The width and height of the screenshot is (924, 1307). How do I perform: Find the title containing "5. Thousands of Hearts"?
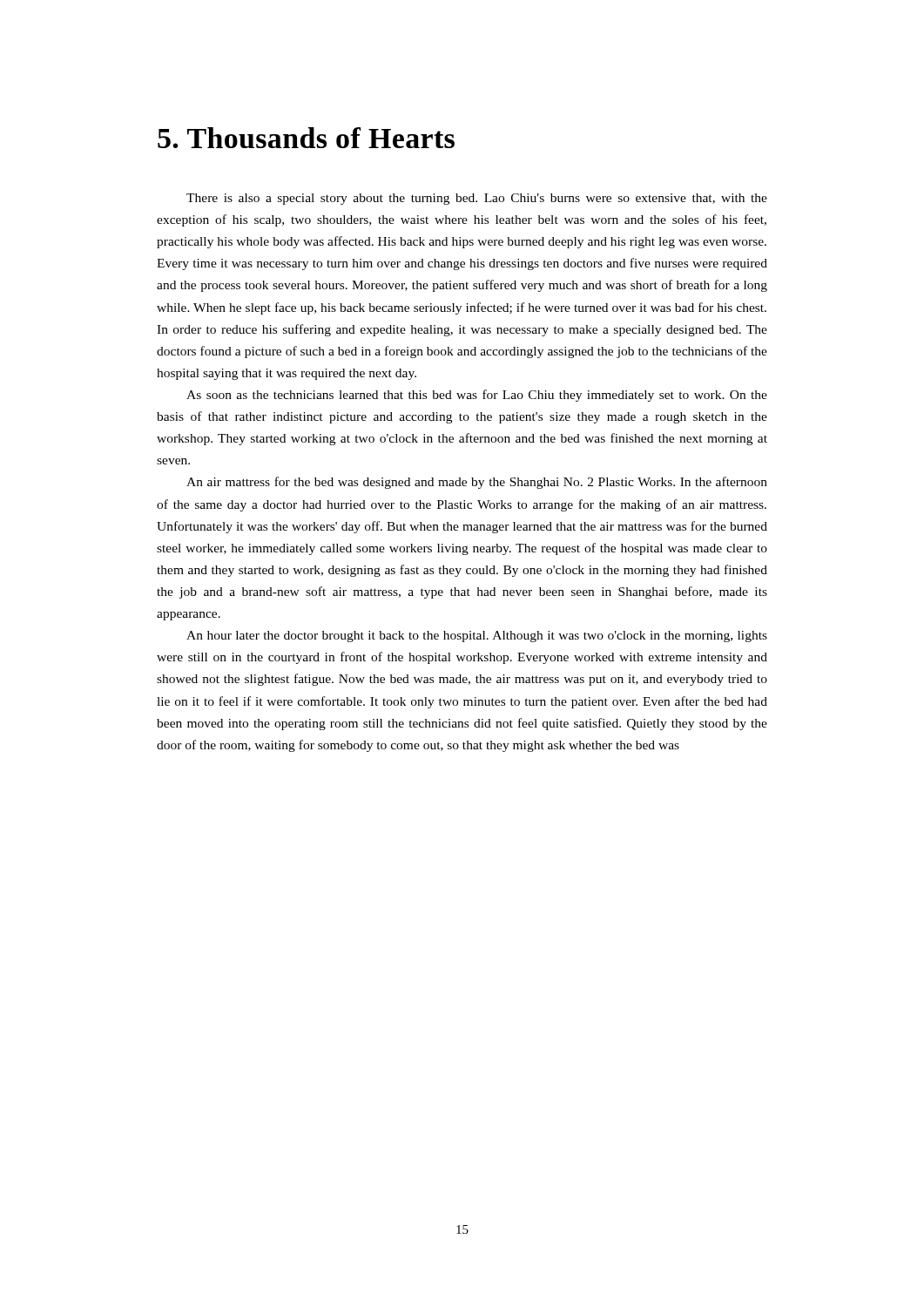(462, 139)
